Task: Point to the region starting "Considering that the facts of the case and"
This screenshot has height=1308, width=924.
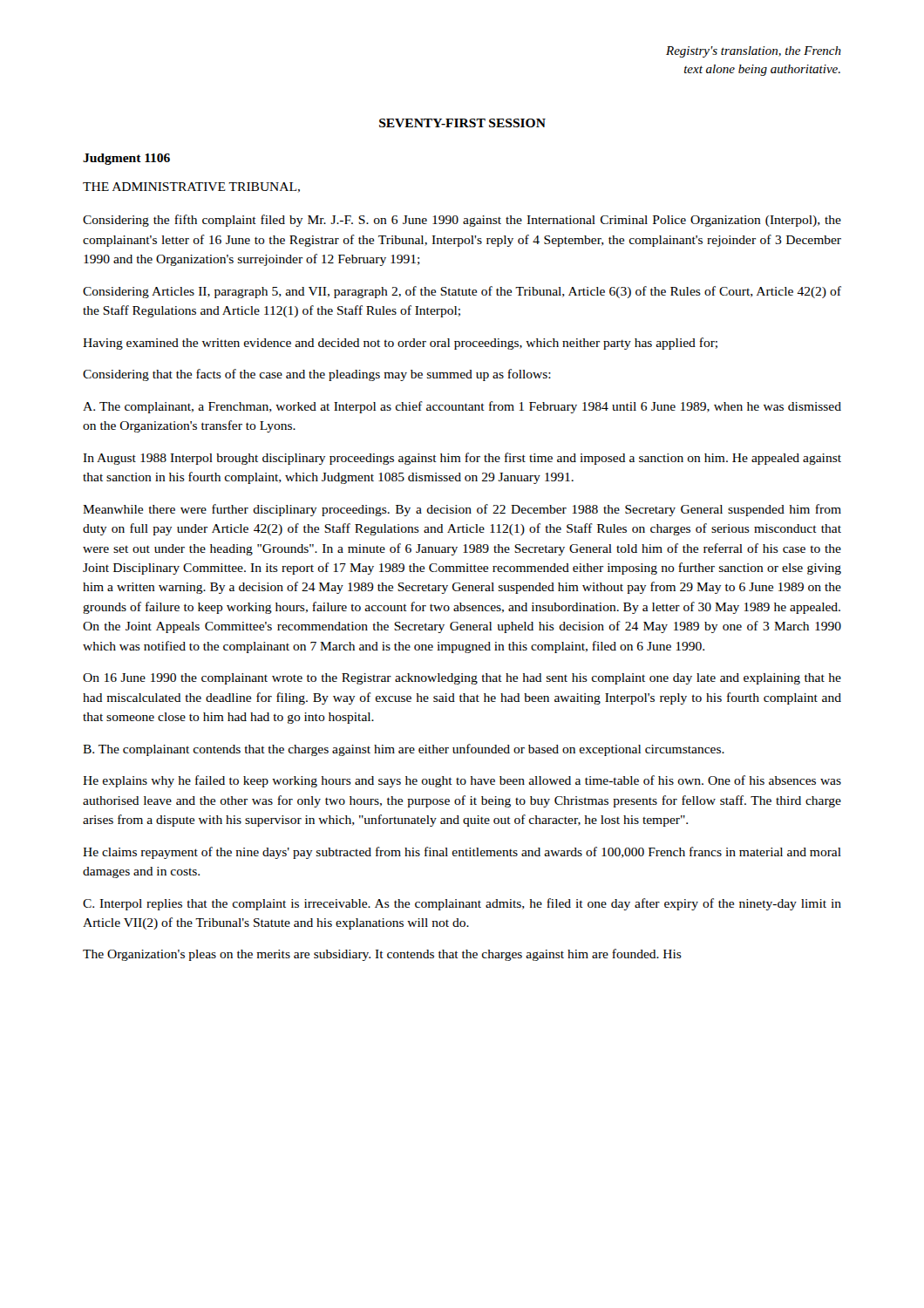Action: tap(317, 374)
